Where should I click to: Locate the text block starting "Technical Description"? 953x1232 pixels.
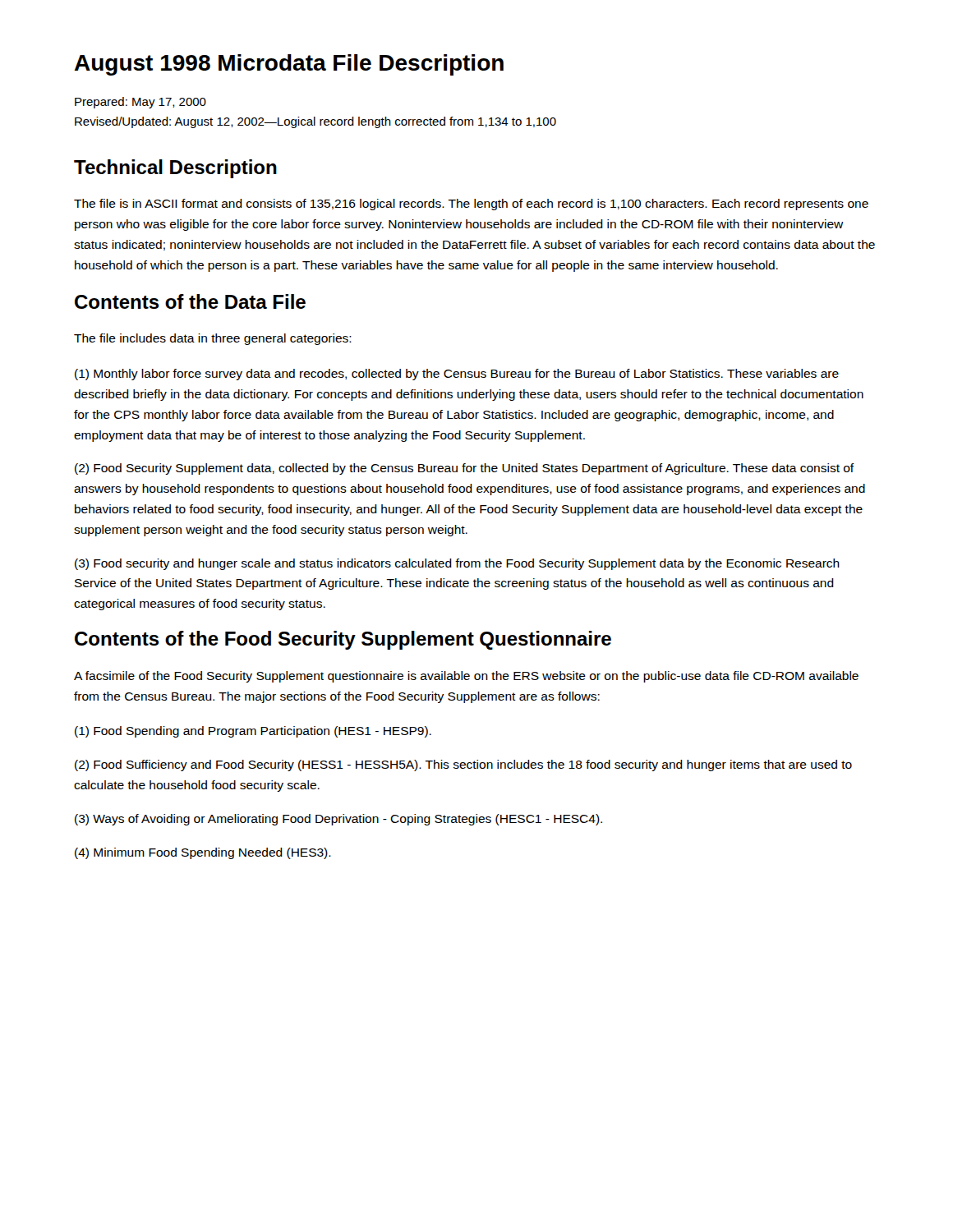175,169
